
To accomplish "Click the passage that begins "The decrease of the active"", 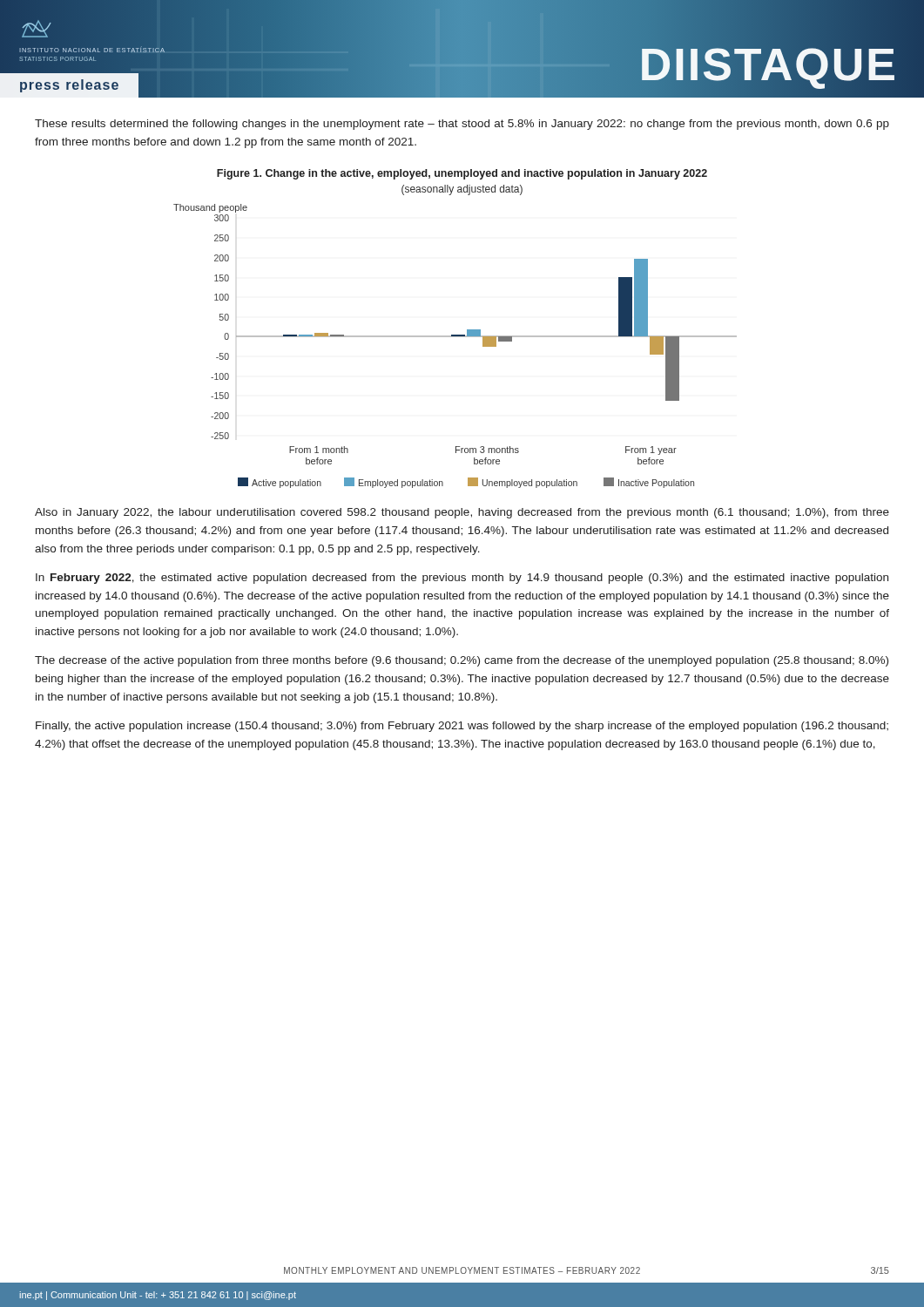I will point(462,679).
